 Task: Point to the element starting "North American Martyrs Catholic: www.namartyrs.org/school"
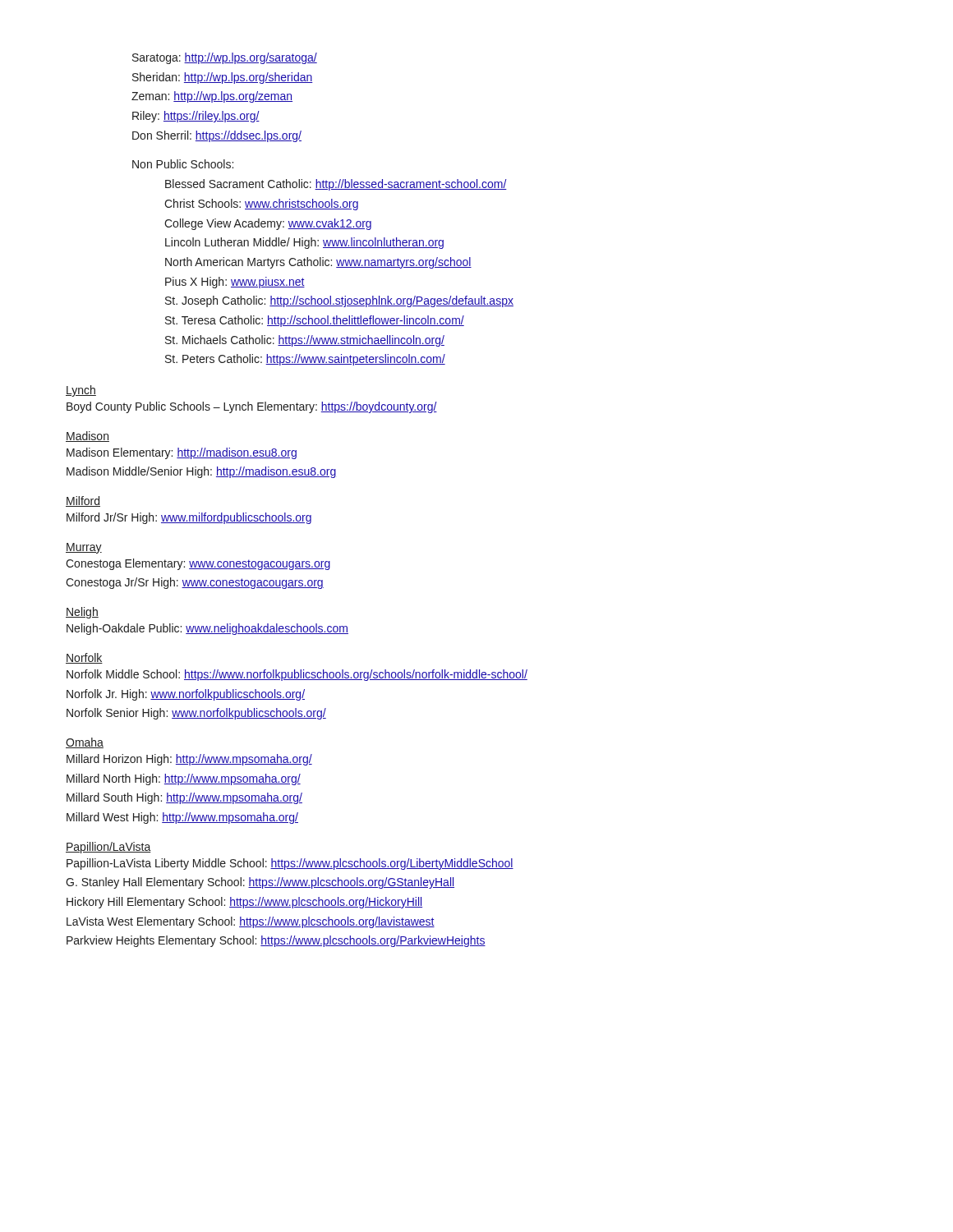[318, 262]
